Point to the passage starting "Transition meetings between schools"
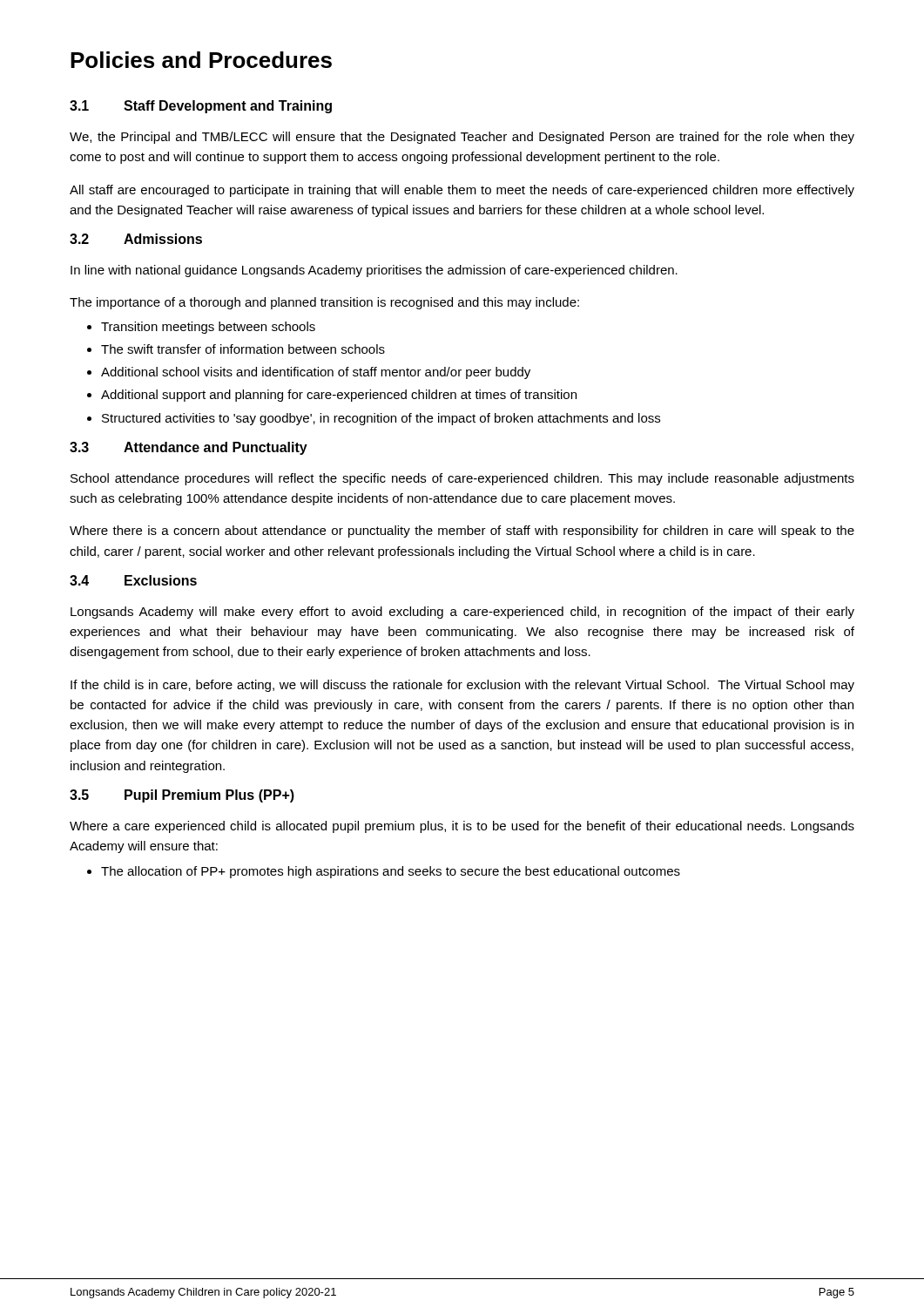 [x=208, y=326]
